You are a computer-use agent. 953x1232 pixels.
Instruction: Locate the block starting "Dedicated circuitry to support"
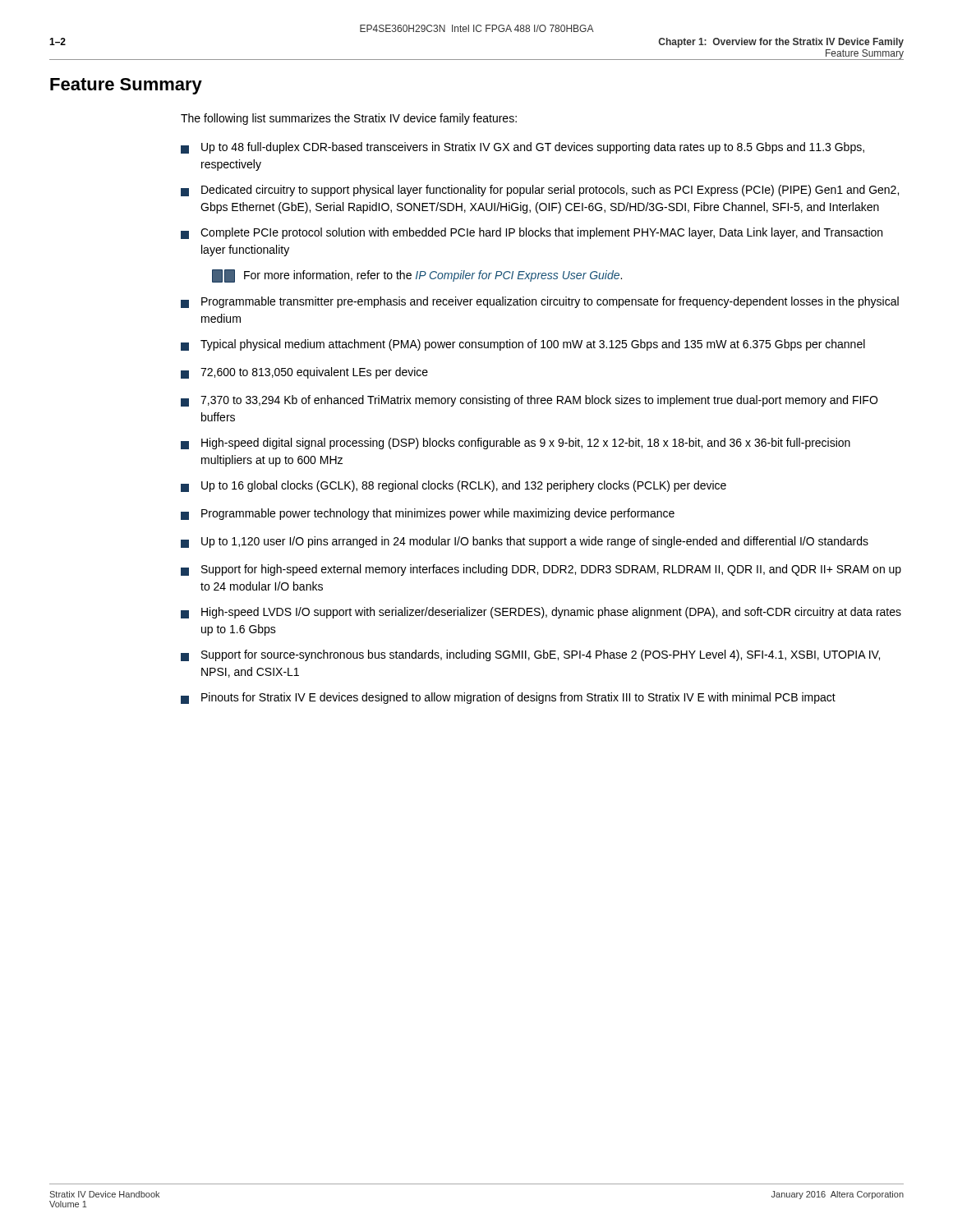[542, 199]
